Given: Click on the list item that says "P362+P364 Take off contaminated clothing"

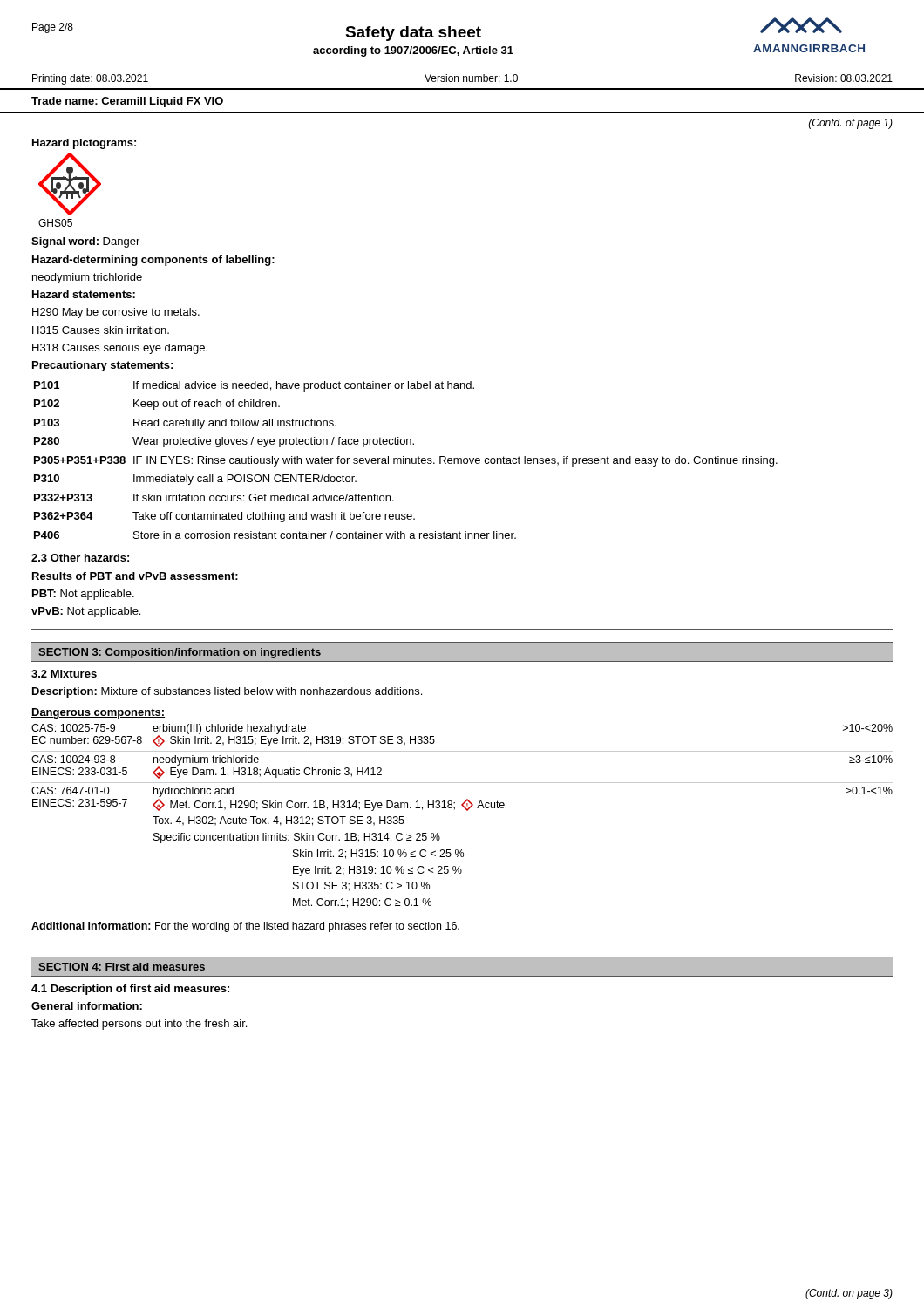Looking at the screenshot, I should point(224,517).
